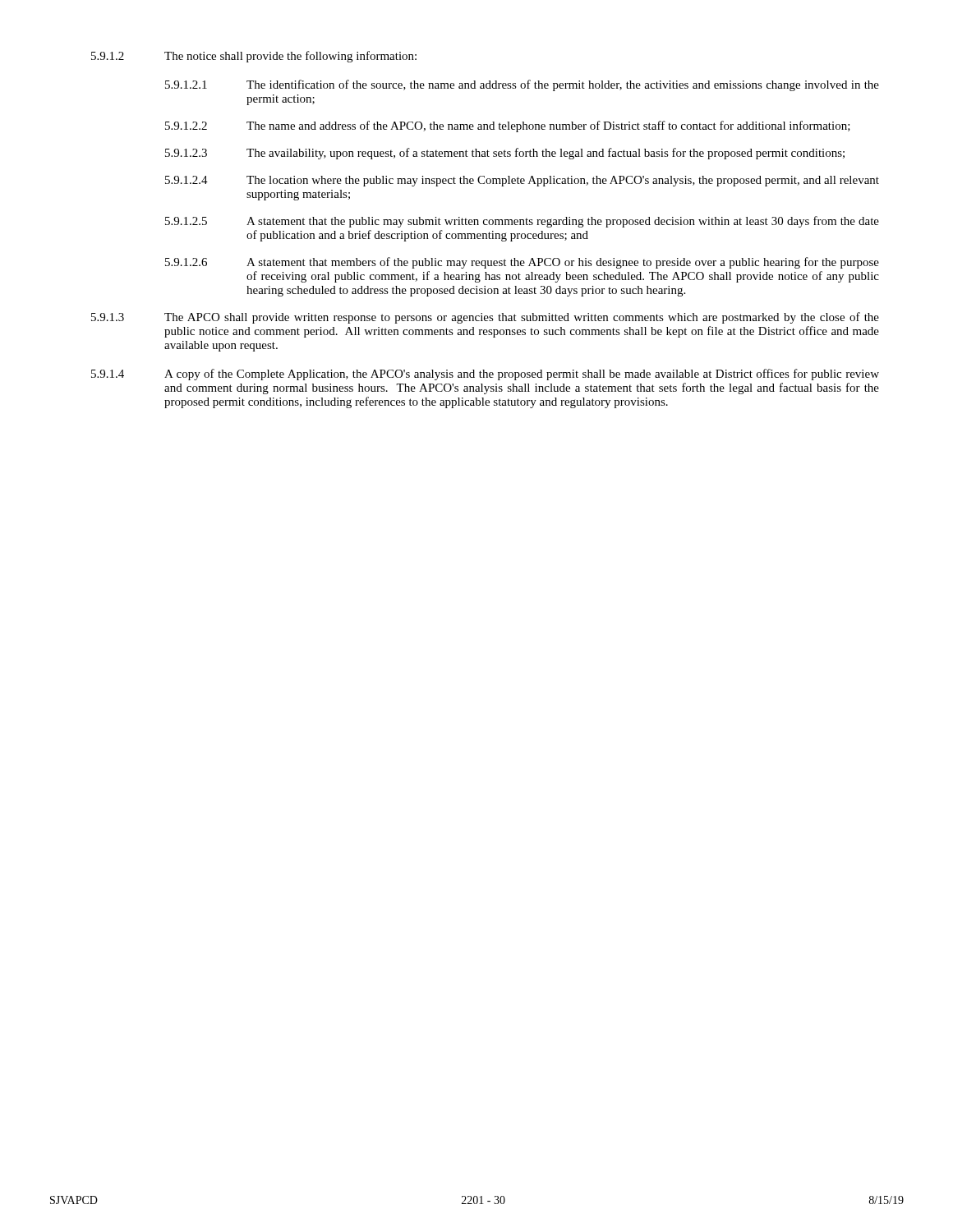Find the text starting "5.9.1.2.1 The identification of the source, the"
Screen dimensions: 1232x953
tap(522, 92)
